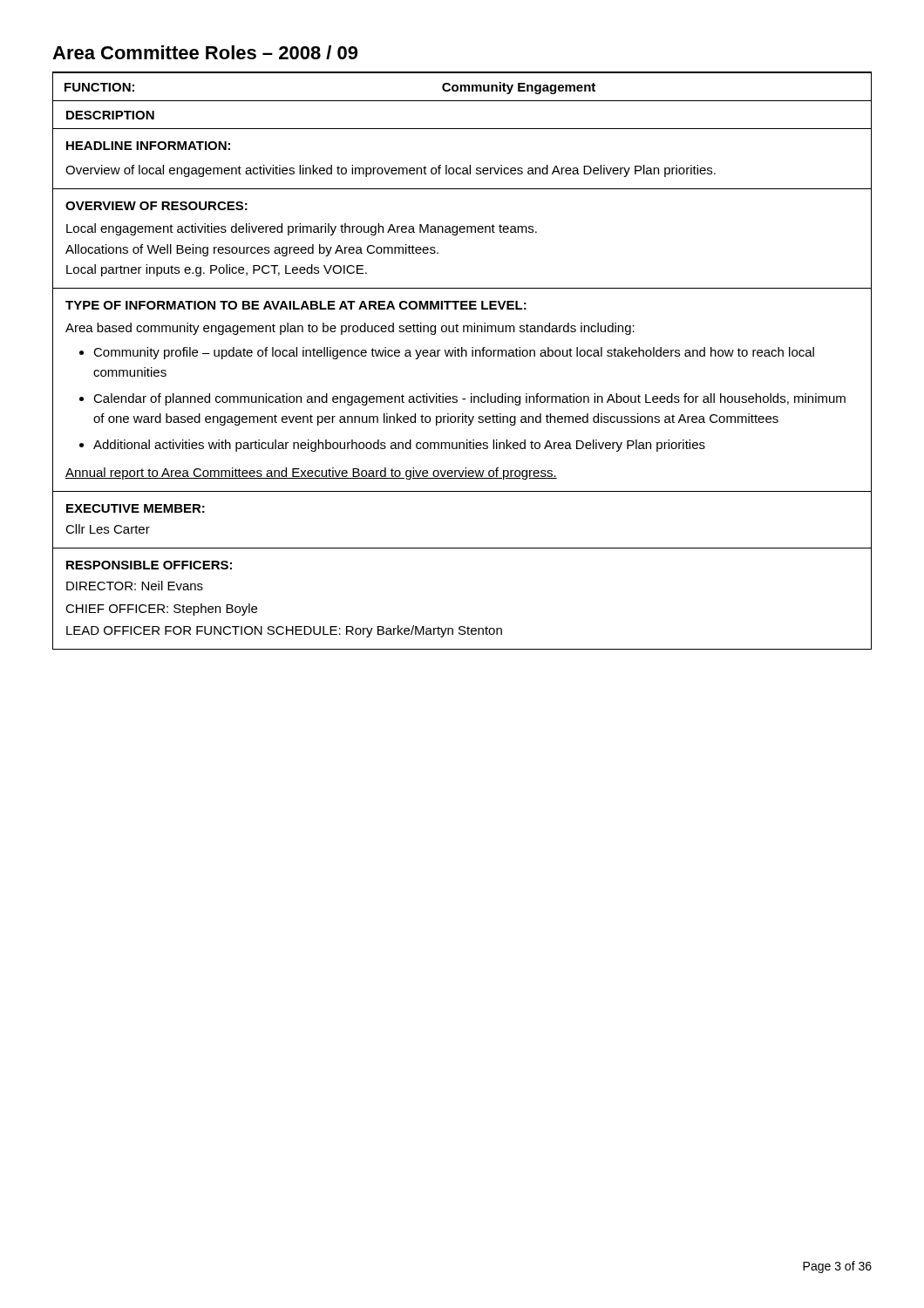Find the table that mentions "FUNCTION: Community Engagement"
This screenshot has height=1308, width=924.
pyautogui.click(x=462, y=87)
